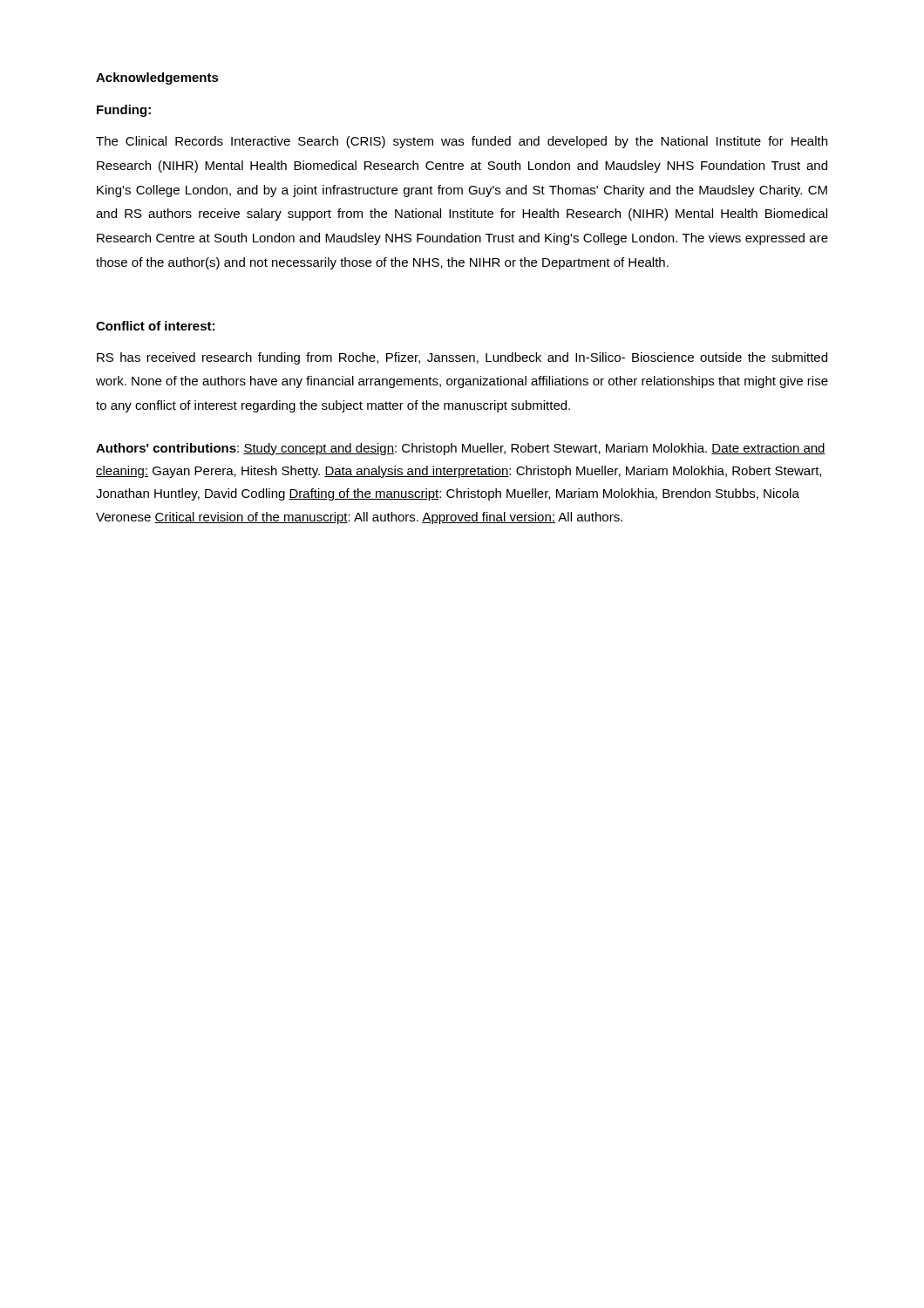The height and width of the screenshot is (1308, 924).
Task: Locate the text starting "Conflict of interest:"
Action: click(156, 325)
